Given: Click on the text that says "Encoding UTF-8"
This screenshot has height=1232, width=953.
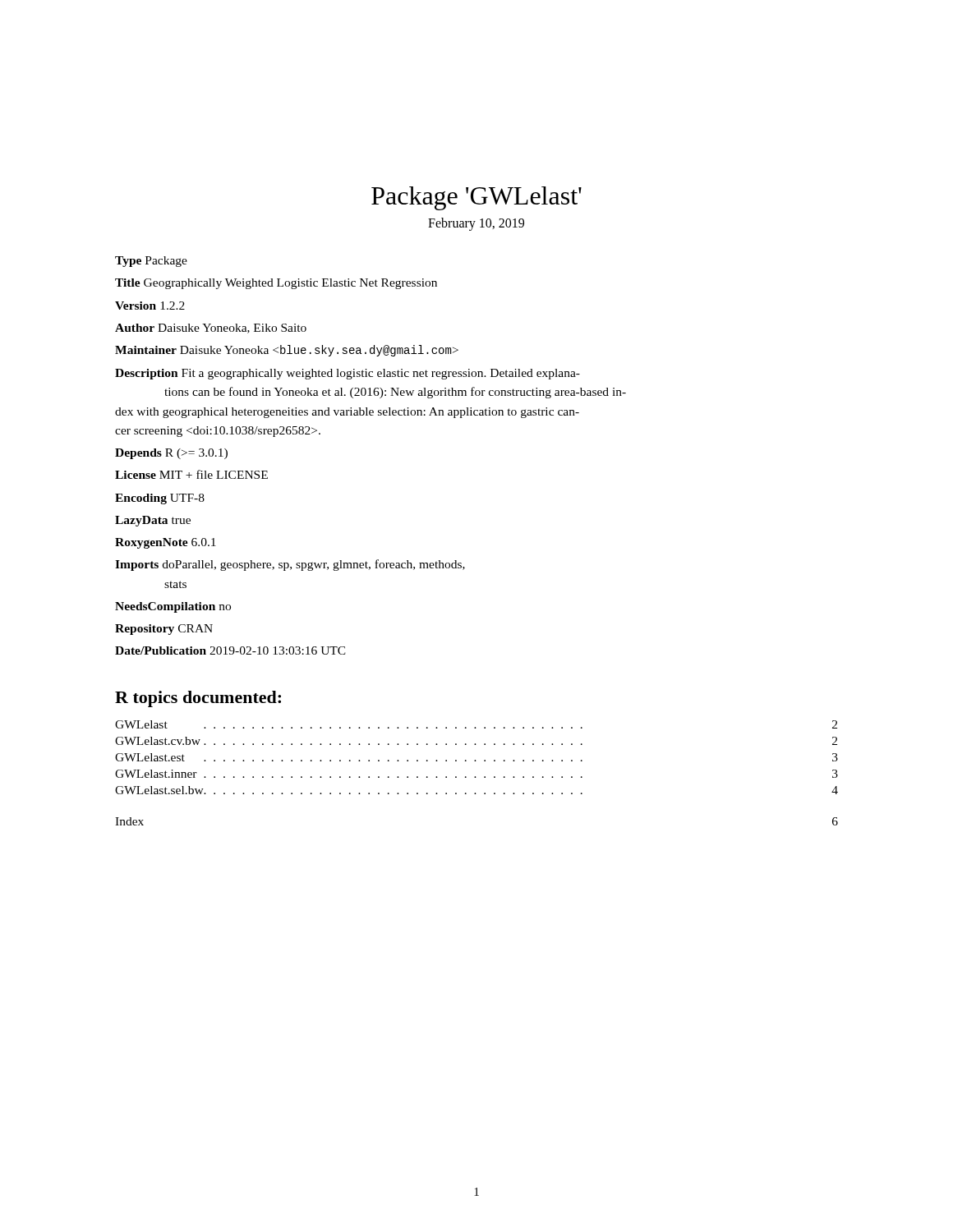Looking at the screenshot, I should click(x=160, y=497).
